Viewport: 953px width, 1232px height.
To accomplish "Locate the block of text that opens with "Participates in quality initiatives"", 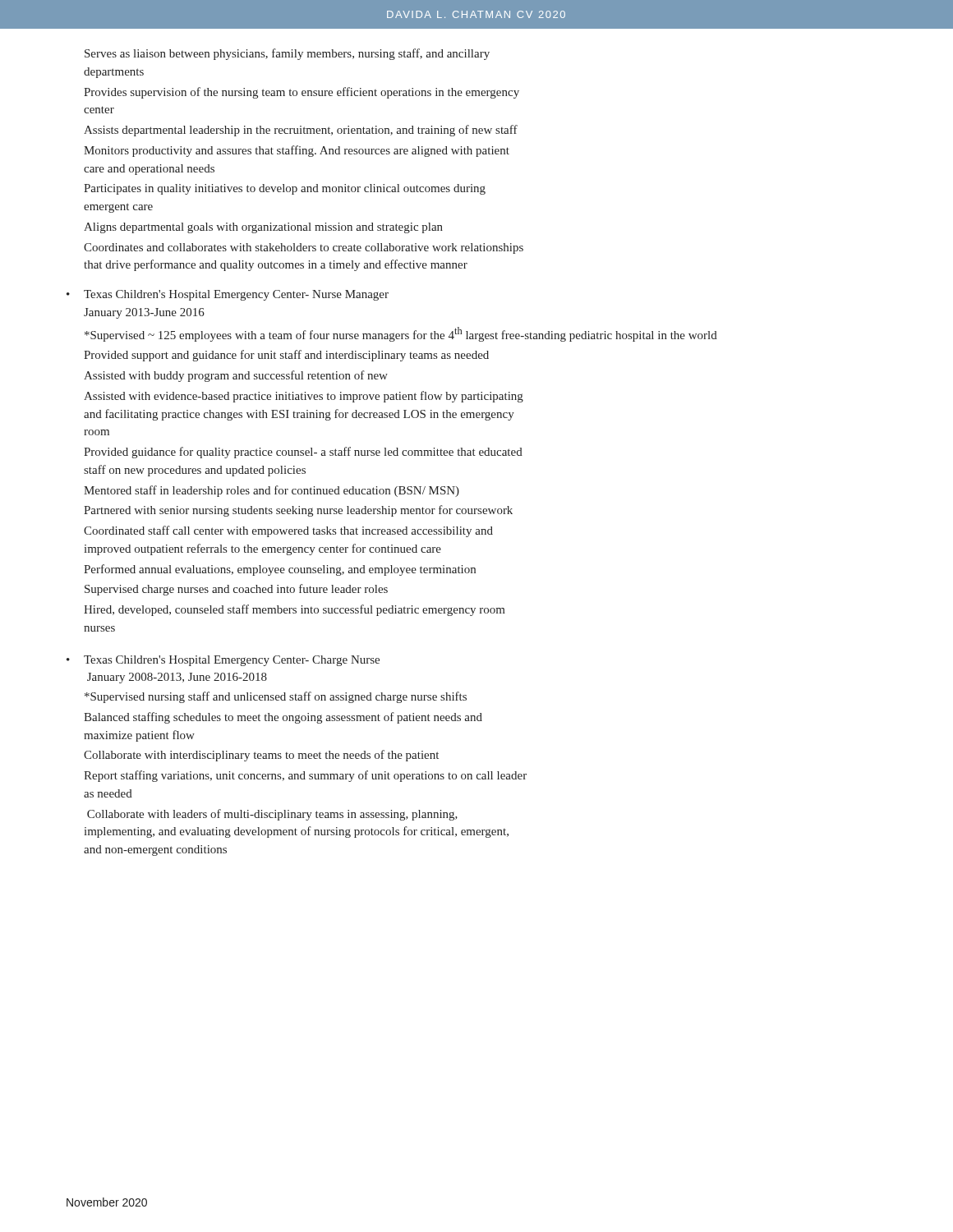I will (486, 198).
